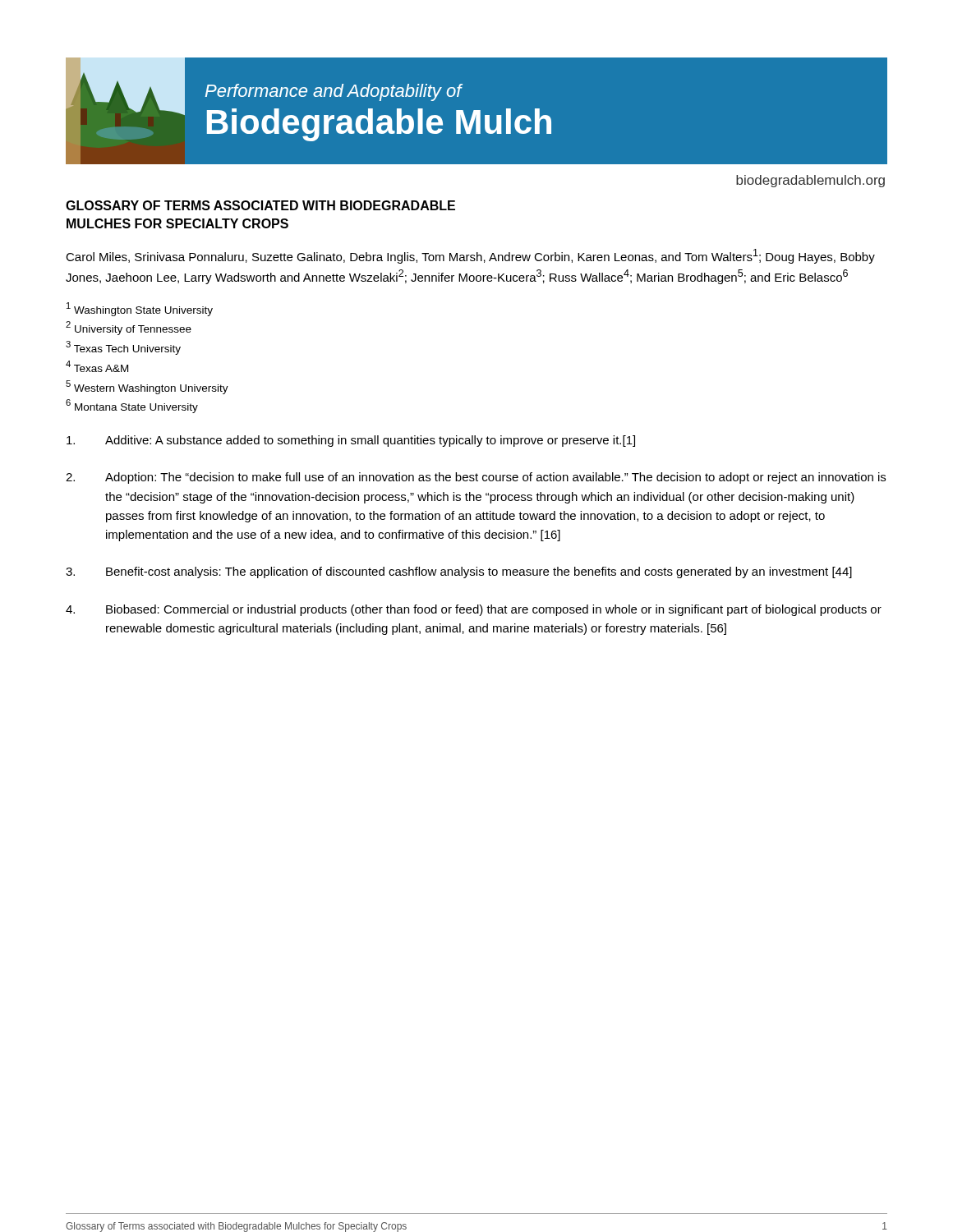Click on the footnote that says "6 Montana State University"
The height and width of the screenshot is (1232, 953).
[132, 406]
